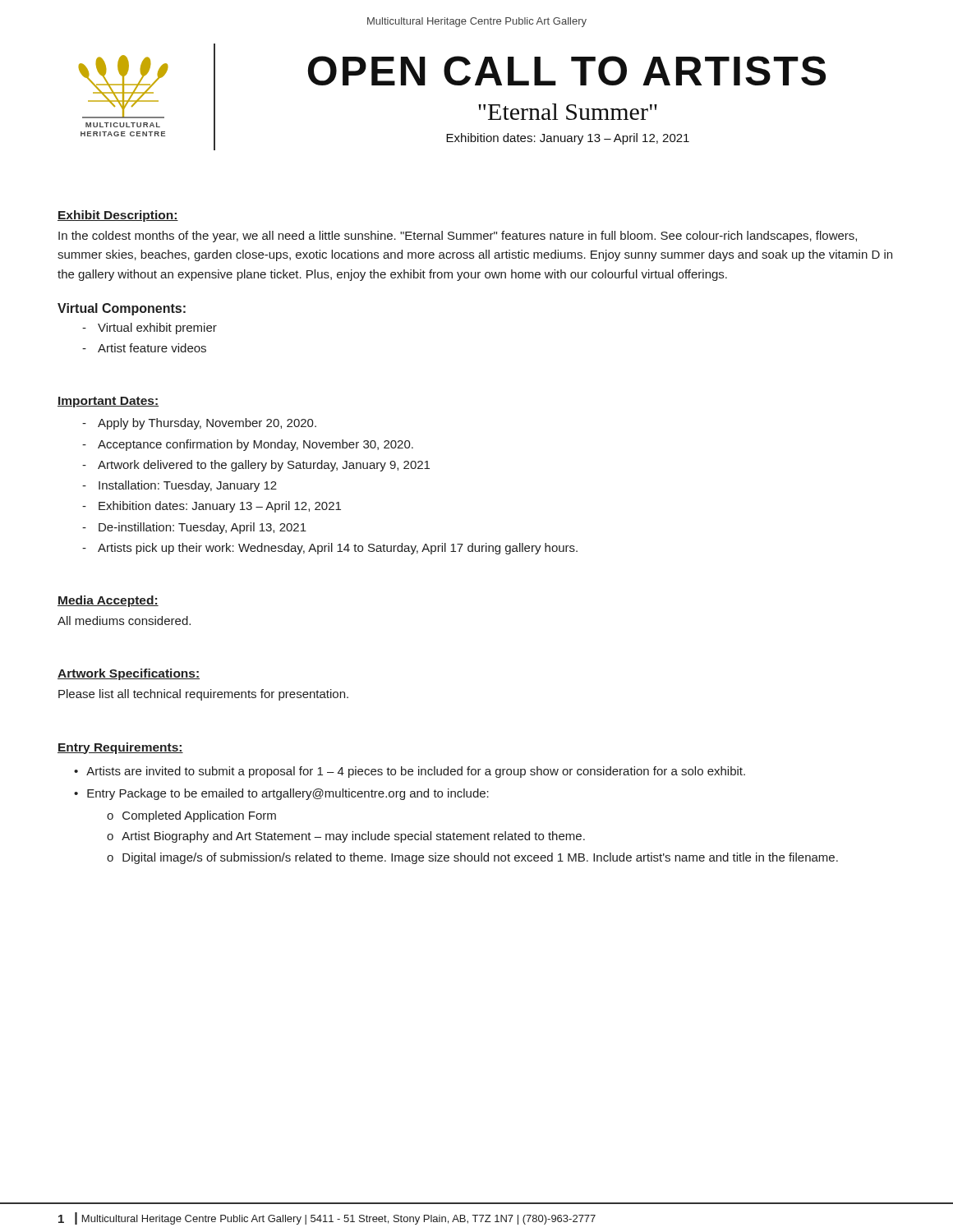Point to the block beginning "o Digital image/s of"
The width and height of the screenshot is (953, 1232).
pos(473,857)
